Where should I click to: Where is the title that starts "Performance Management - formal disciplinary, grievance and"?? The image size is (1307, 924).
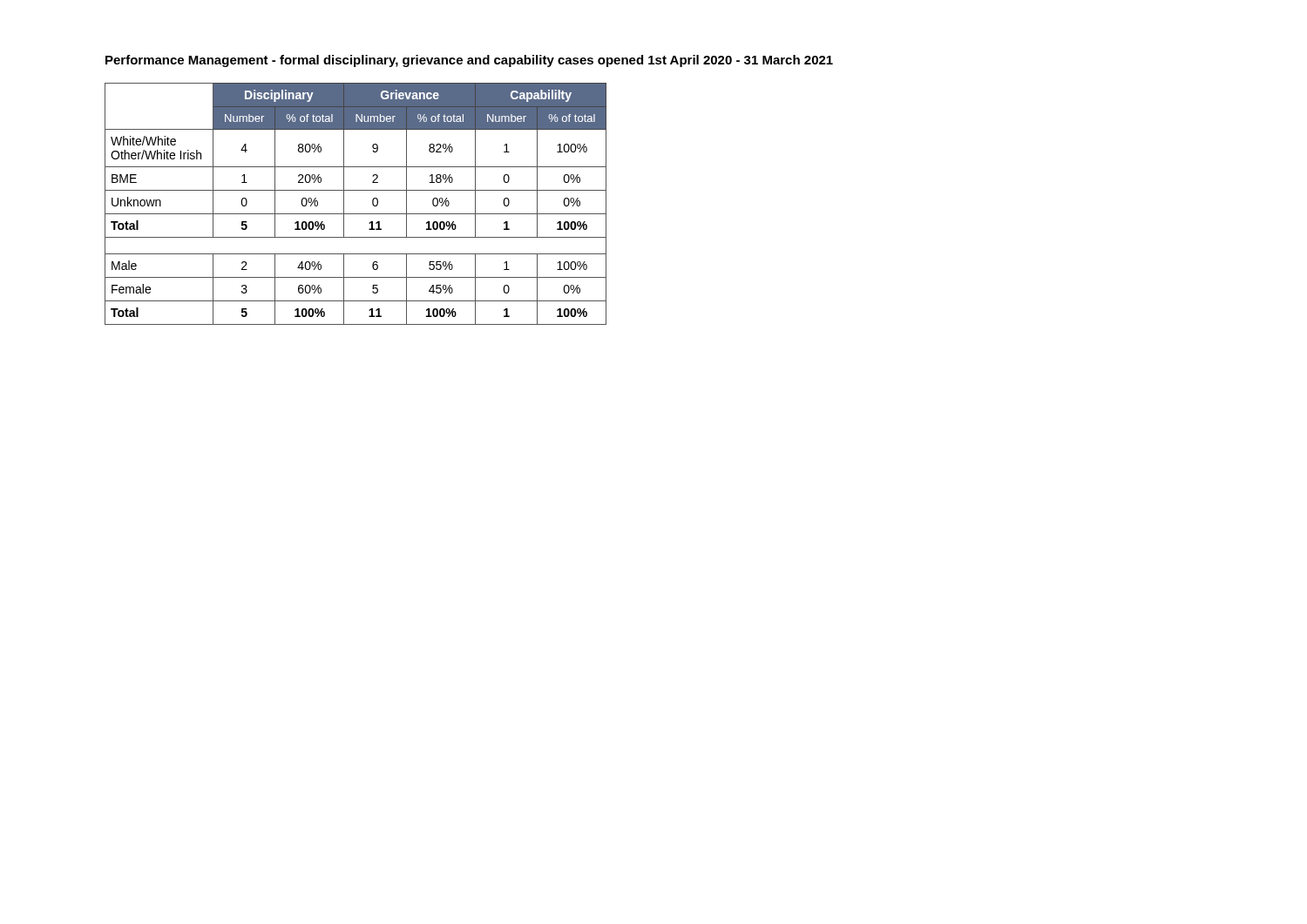point(654,60)
